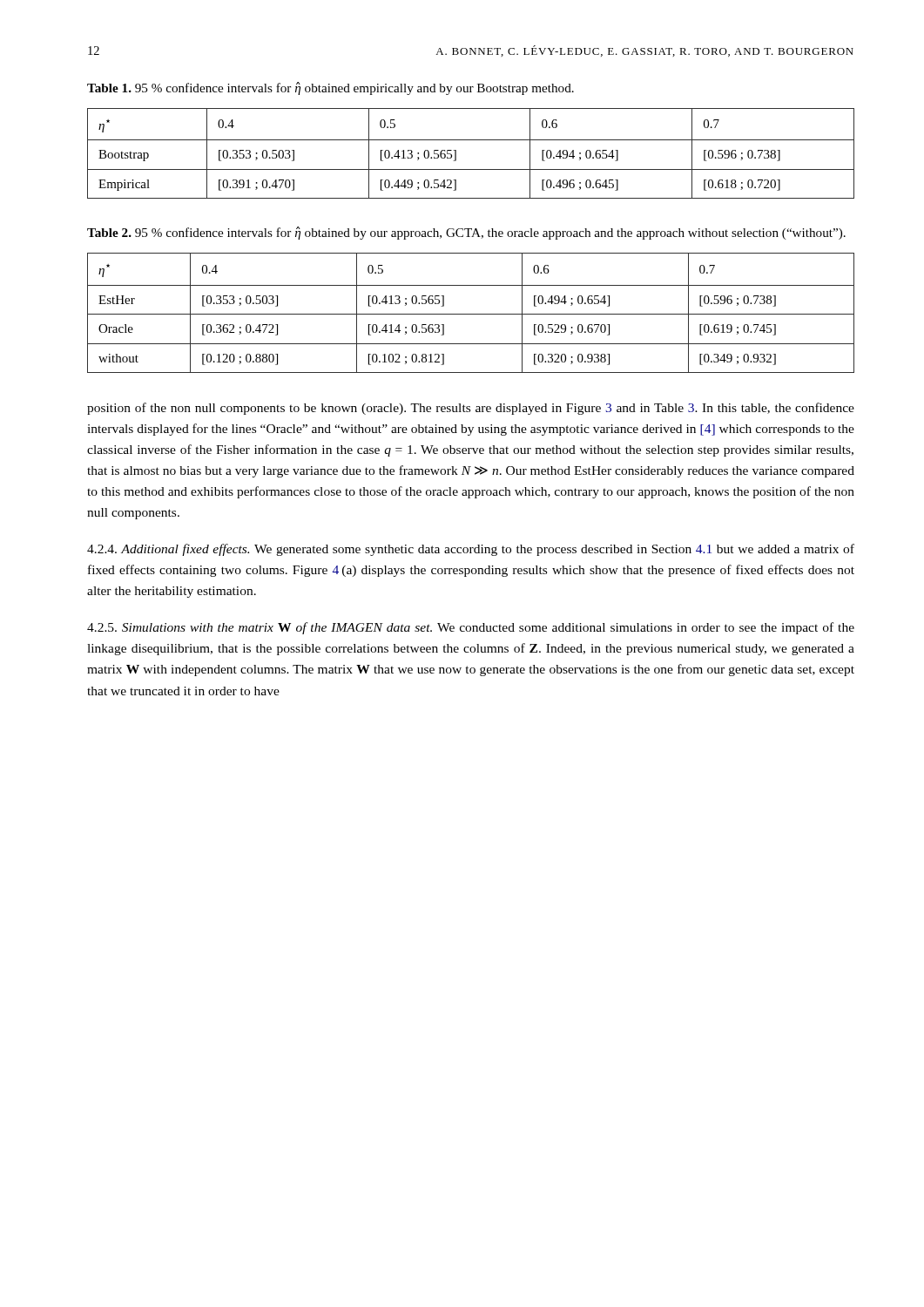
Task: Click on the section header with the text "4.2.5. Simulations with the matrix W of"
Action: 471,659
